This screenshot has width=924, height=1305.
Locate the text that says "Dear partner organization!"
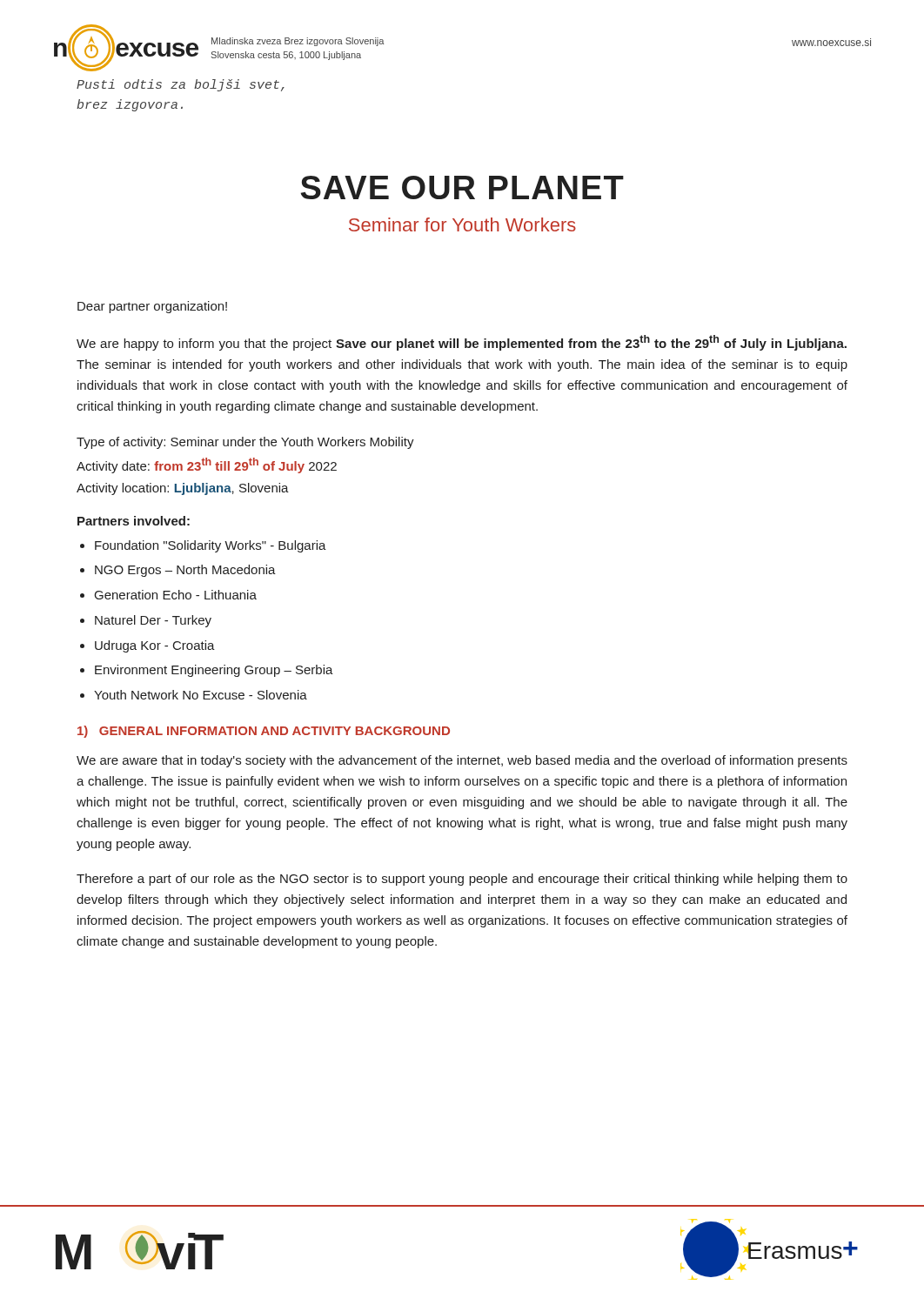pyautogui.click(x=152, y=306)
